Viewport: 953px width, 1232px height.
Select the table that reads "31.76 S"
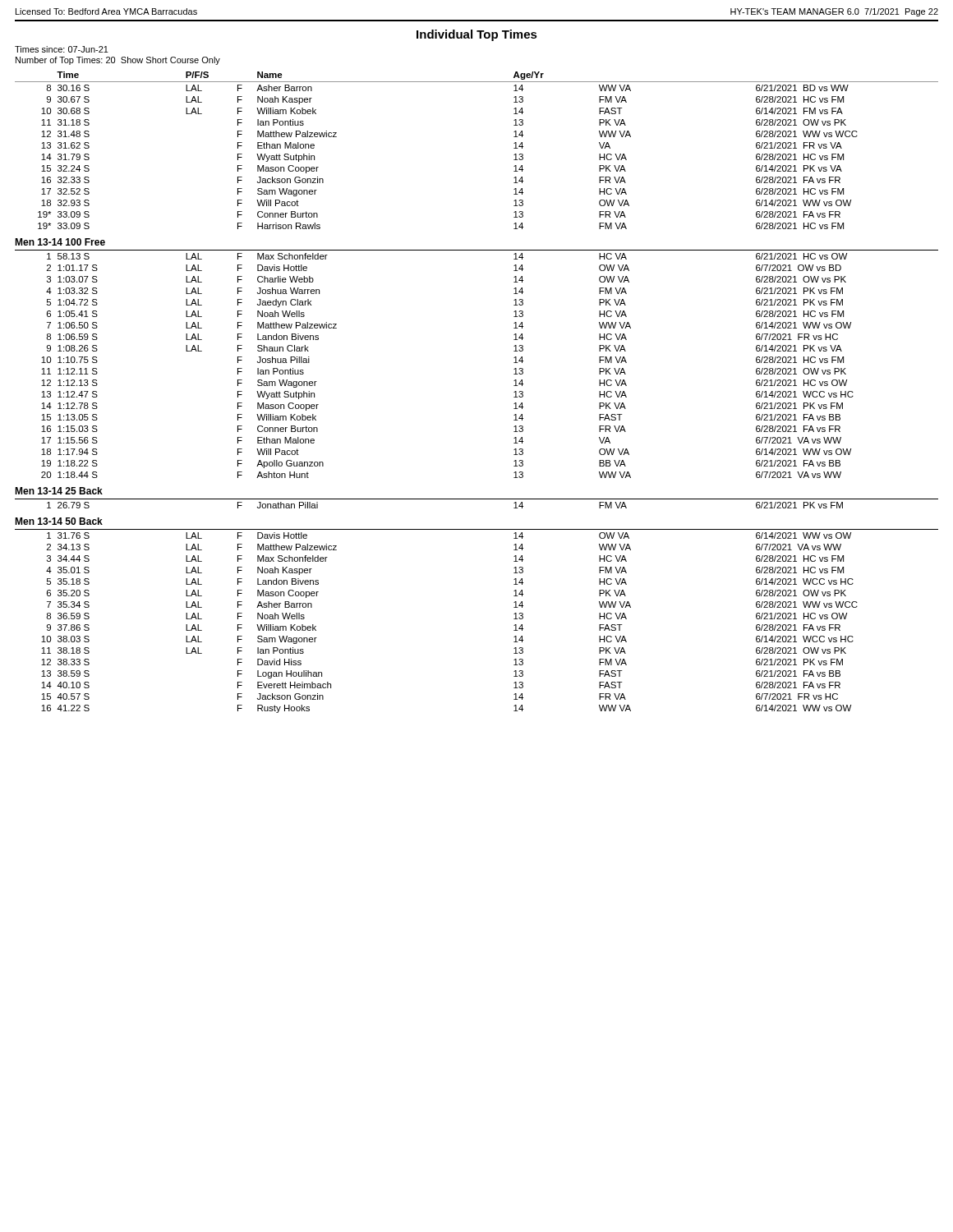476,391
